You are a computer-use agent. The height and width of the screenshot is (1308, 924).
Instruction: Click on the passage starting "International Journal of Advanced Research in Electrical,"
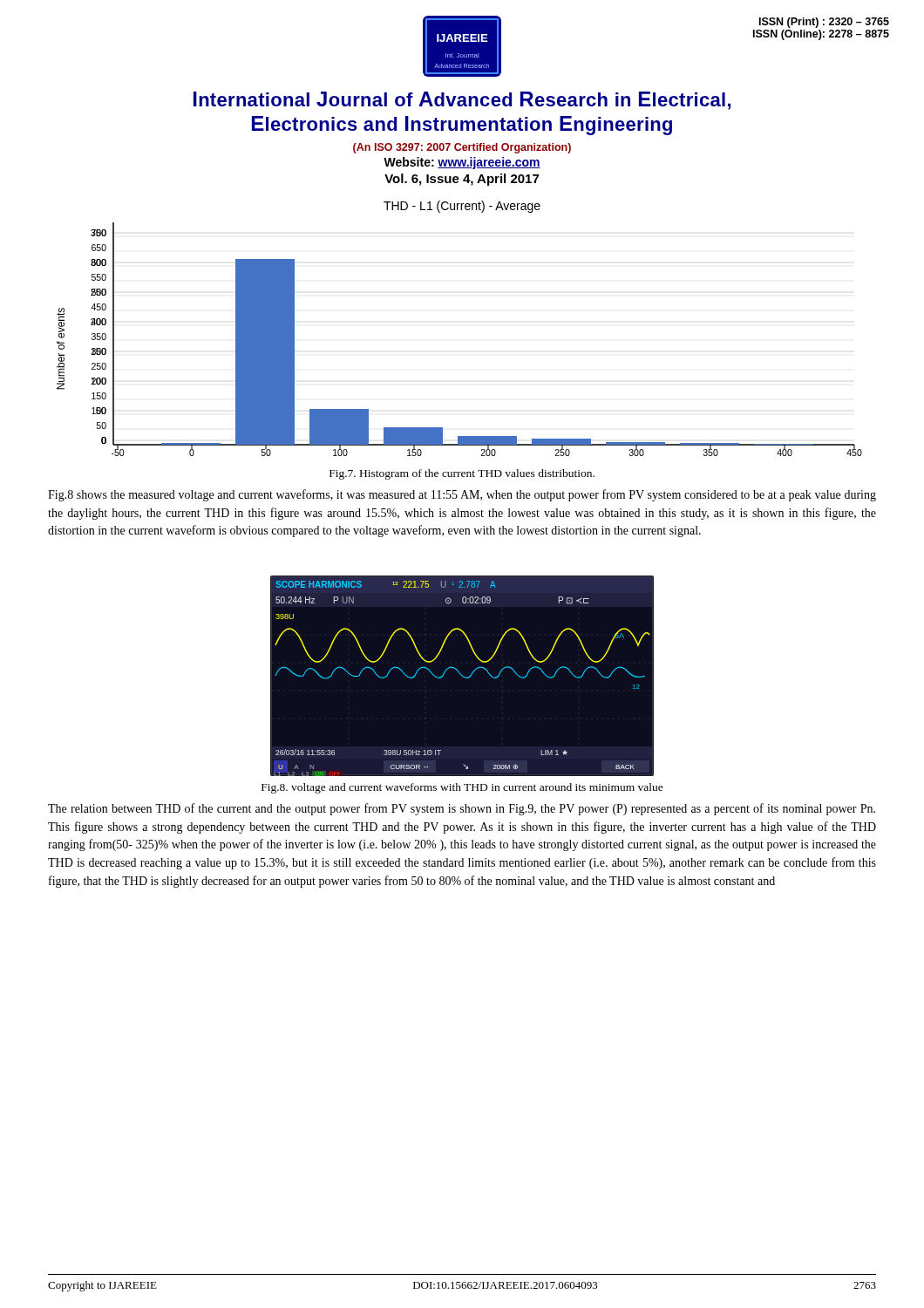462,112
